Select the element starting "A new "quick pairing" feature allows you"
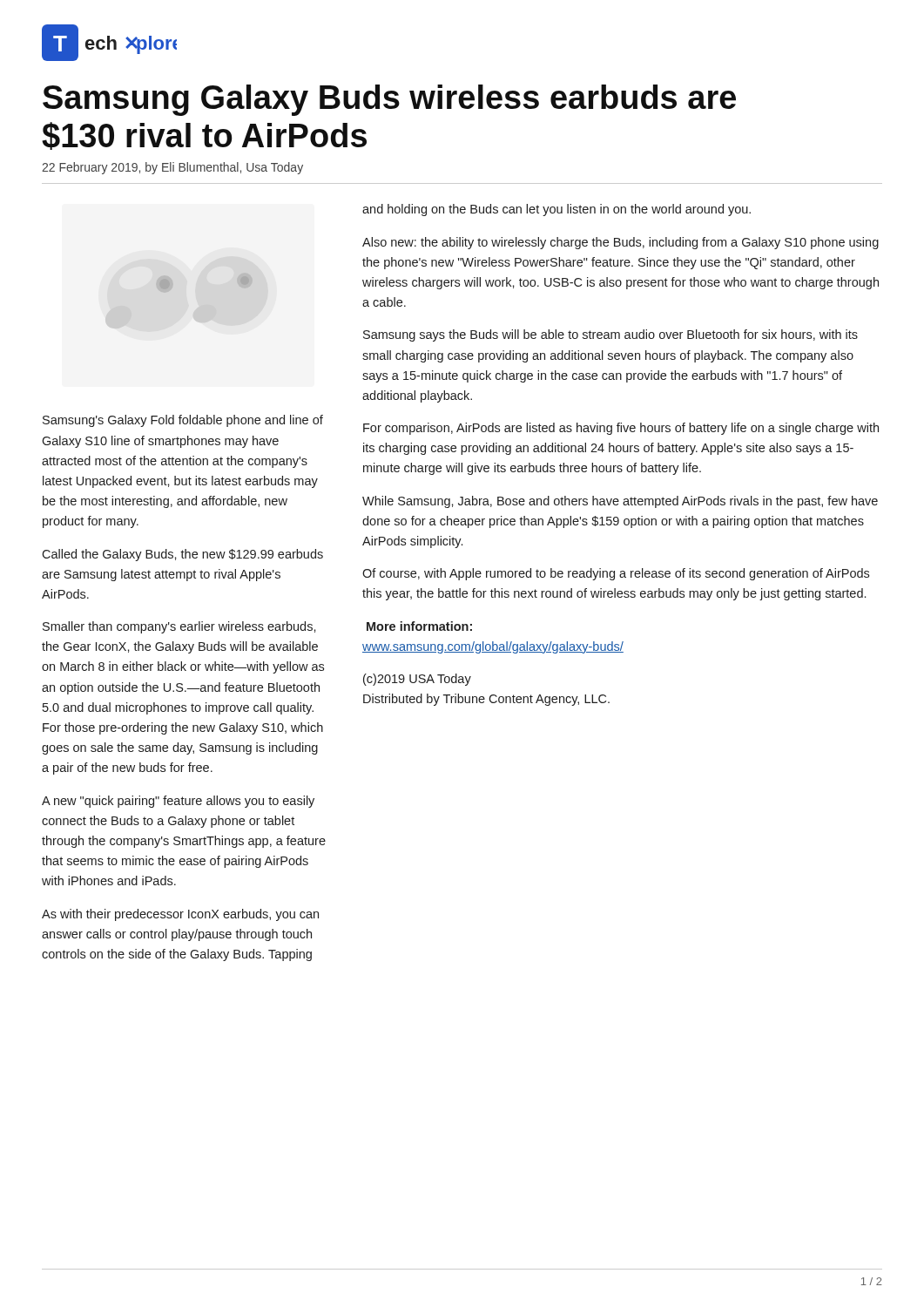924x1307 pixels. pyautogui.click(x=184, y=841)
